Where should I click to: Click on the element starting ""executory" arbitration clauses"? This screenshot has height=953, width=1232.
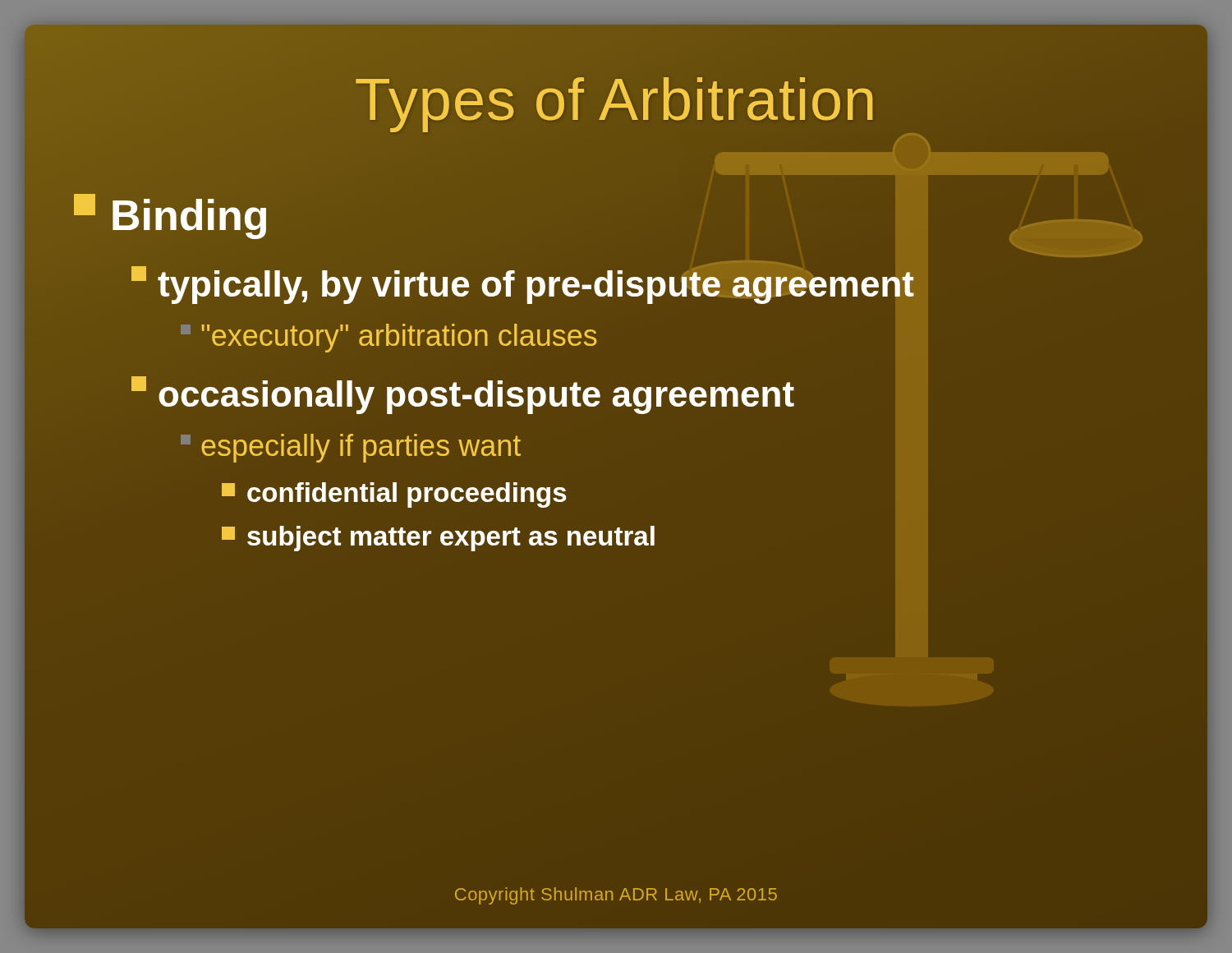(x=389, y=337)
